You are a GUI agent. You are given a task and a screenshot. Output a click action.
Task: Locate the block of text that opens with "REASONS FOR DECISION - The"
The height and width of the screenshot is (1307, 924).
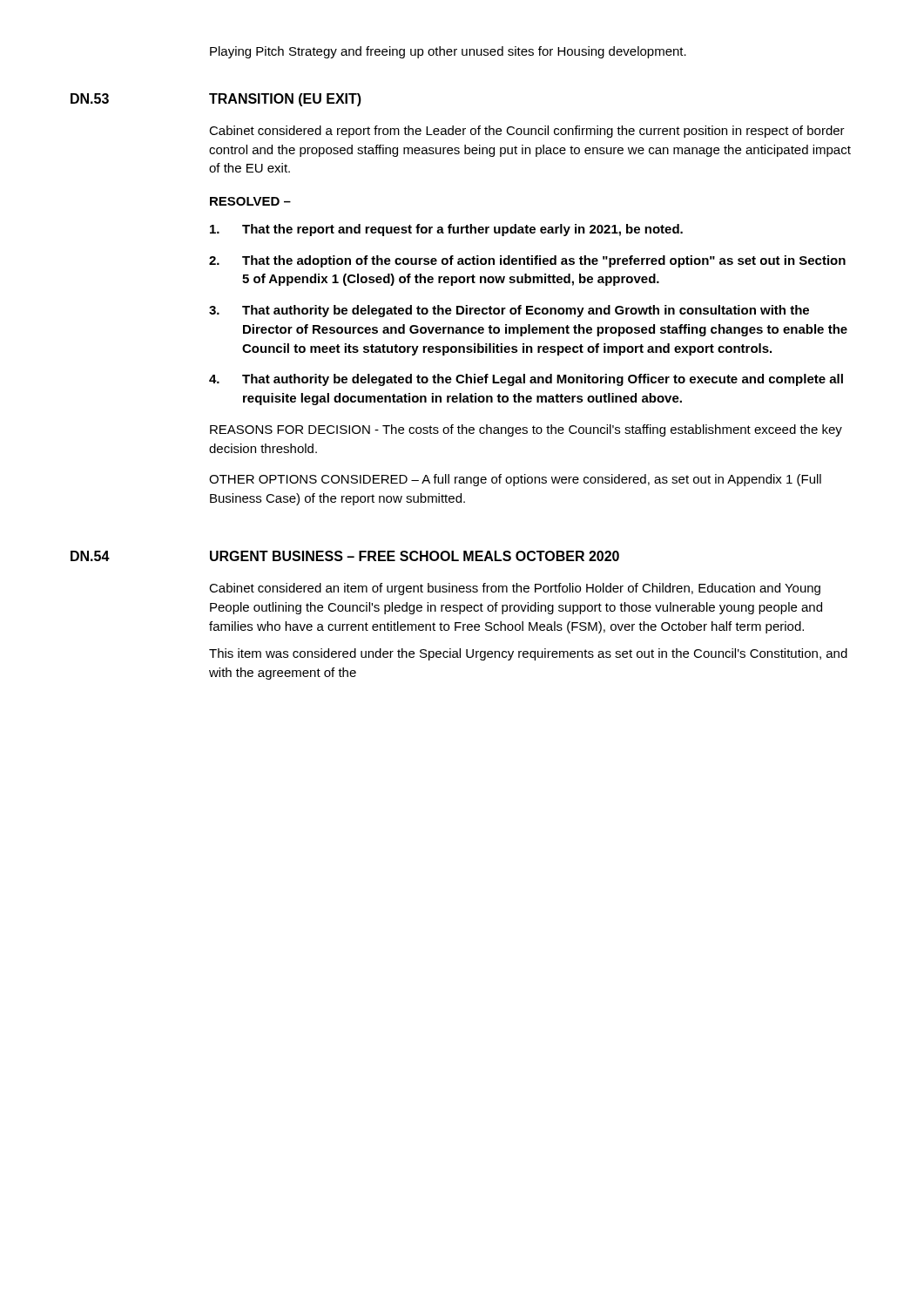point(525,439)
